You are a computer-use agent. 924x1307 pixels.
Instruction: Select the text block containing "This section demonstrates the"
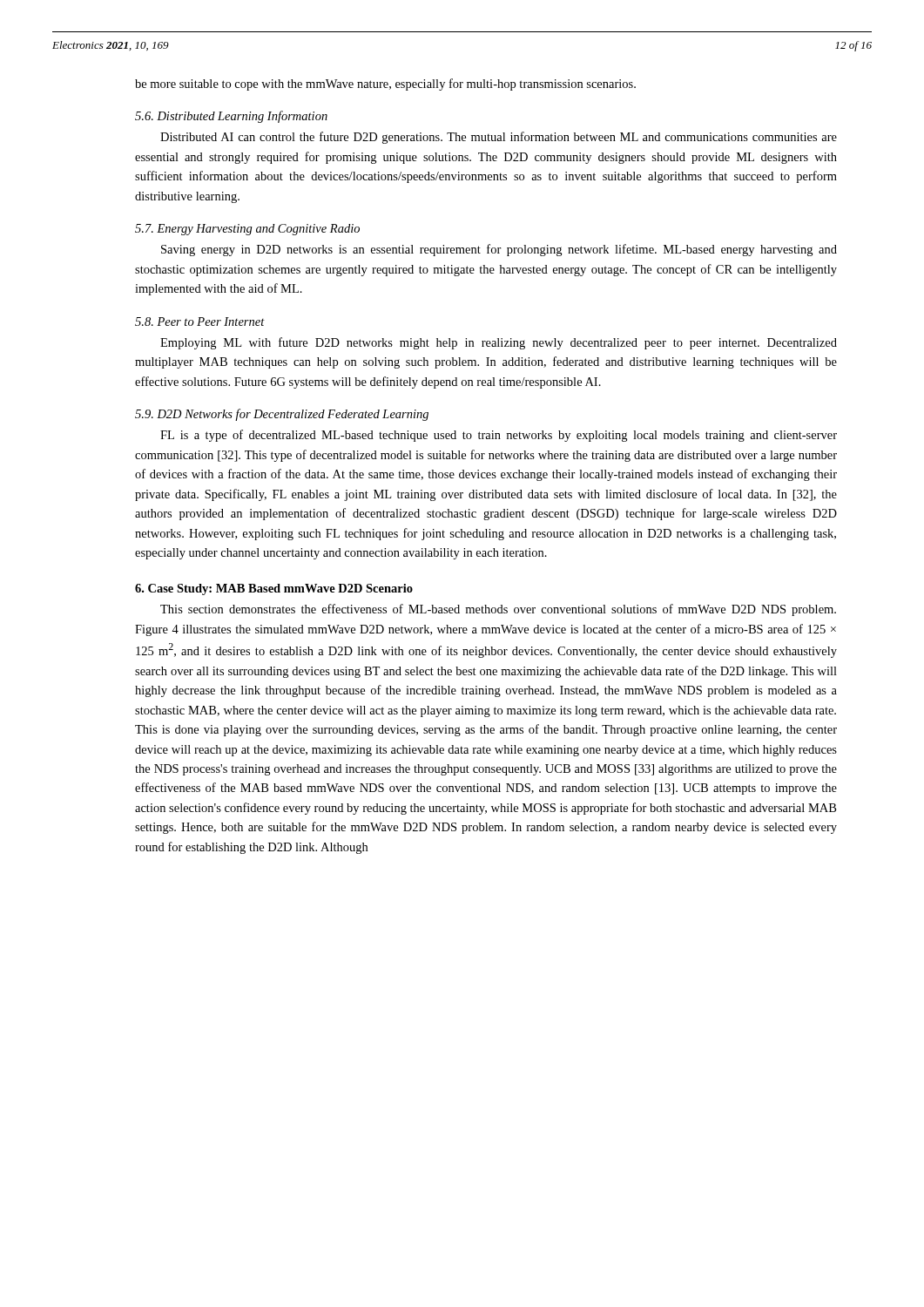(486, 728)
